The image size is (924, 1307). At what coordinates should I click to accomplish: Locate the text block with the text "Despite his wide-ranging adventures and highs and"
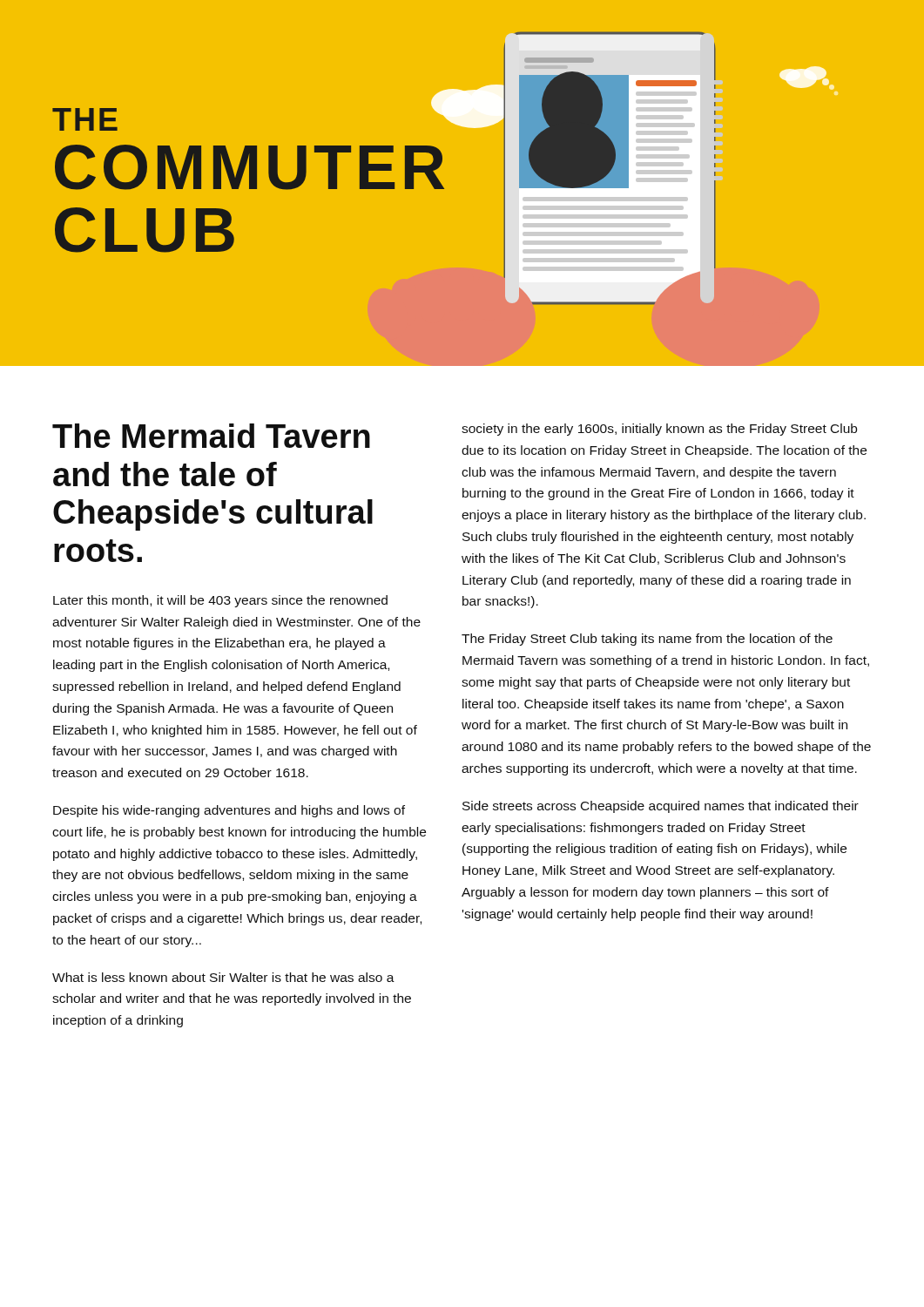tap(240, 875)
